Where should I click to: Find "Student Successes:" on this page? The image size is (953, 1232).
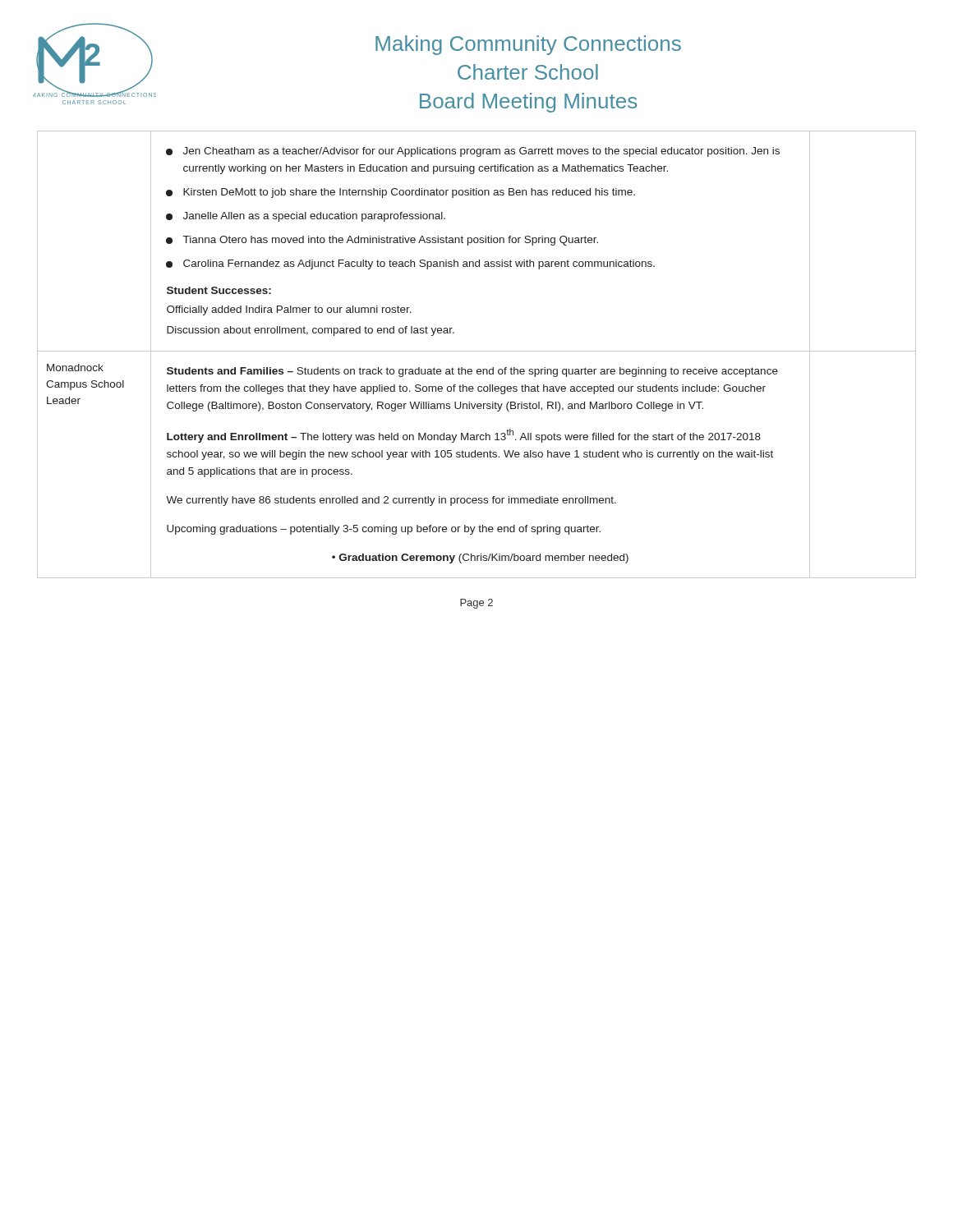(x=219, y=290)
